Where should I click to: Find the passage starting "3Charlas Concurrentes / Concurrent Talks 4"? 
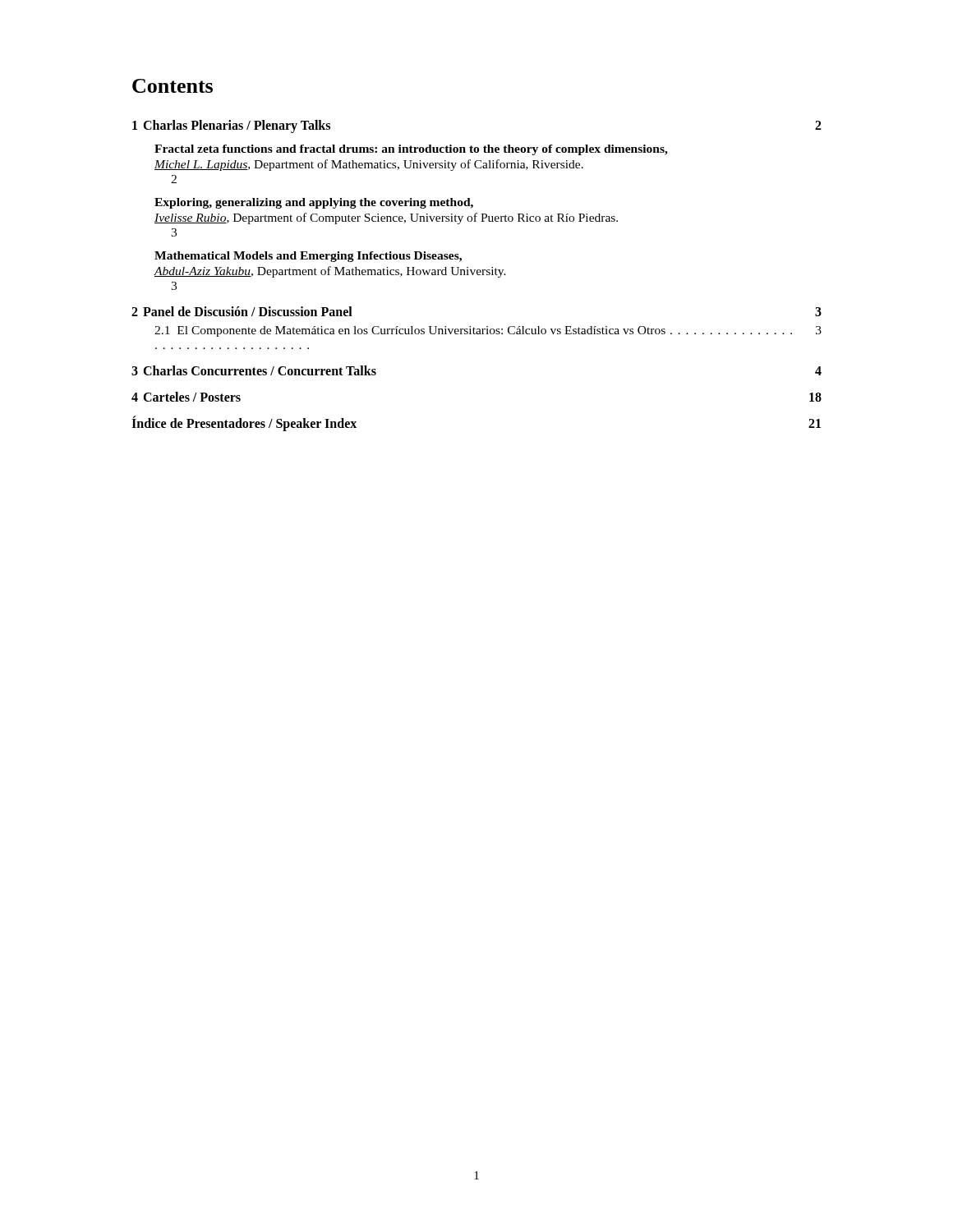[257, 371]
